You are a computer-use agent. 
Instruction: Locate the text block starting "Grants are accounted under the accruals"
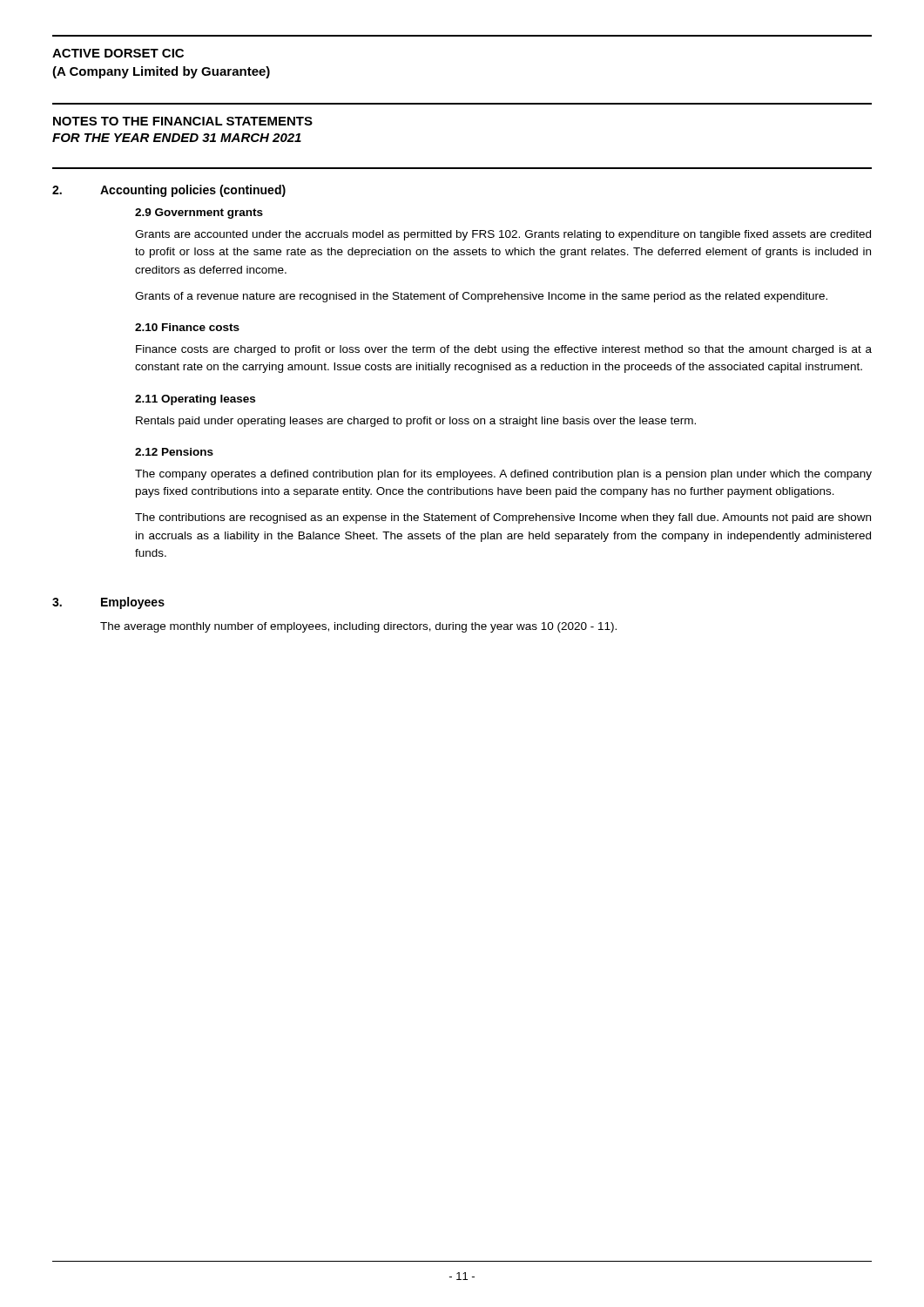503,252
